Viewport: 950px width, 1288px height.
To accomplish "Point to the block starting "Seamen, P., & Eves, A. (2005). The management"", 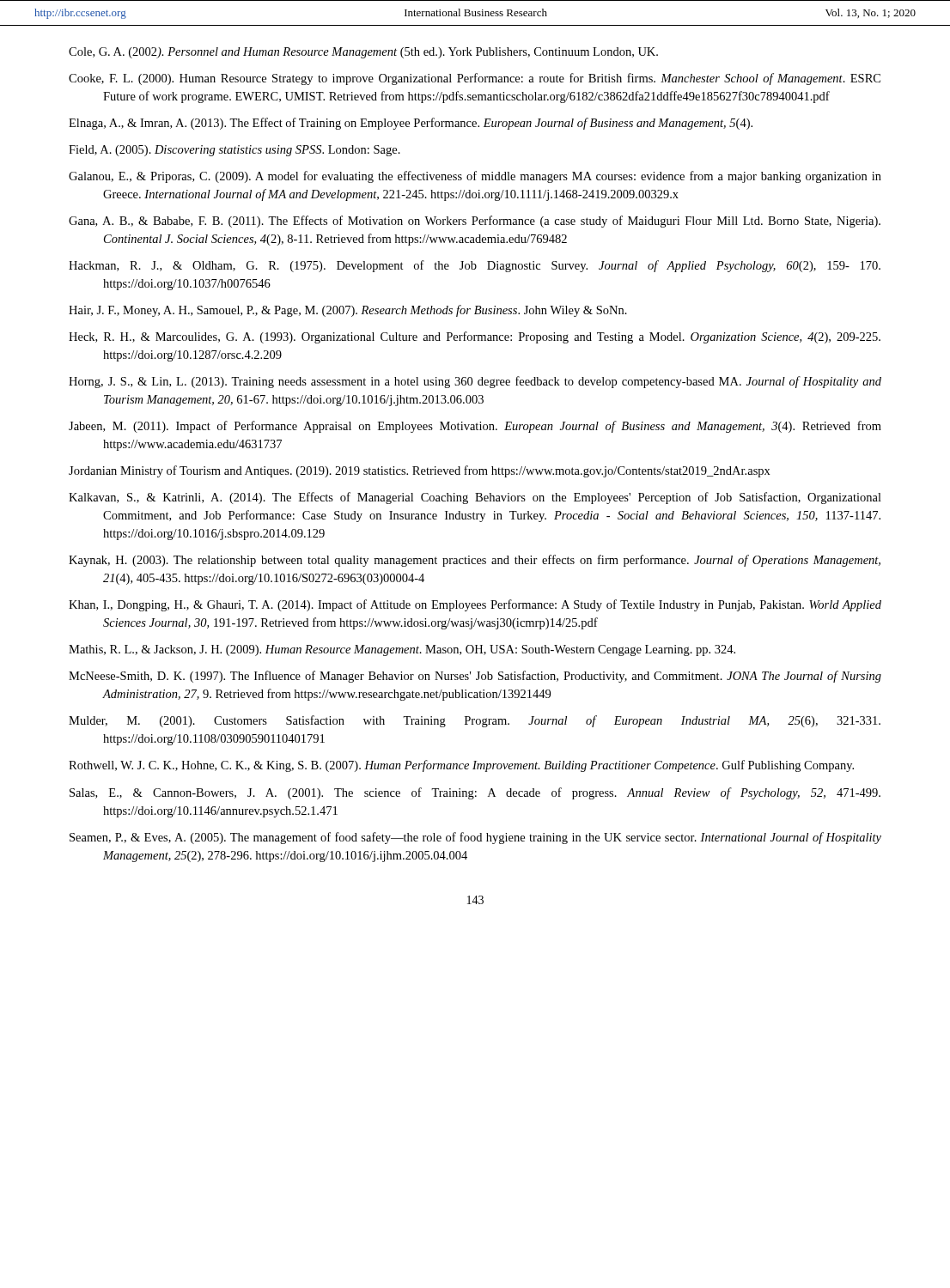I will pyautogui.click(x=475, y=846).
